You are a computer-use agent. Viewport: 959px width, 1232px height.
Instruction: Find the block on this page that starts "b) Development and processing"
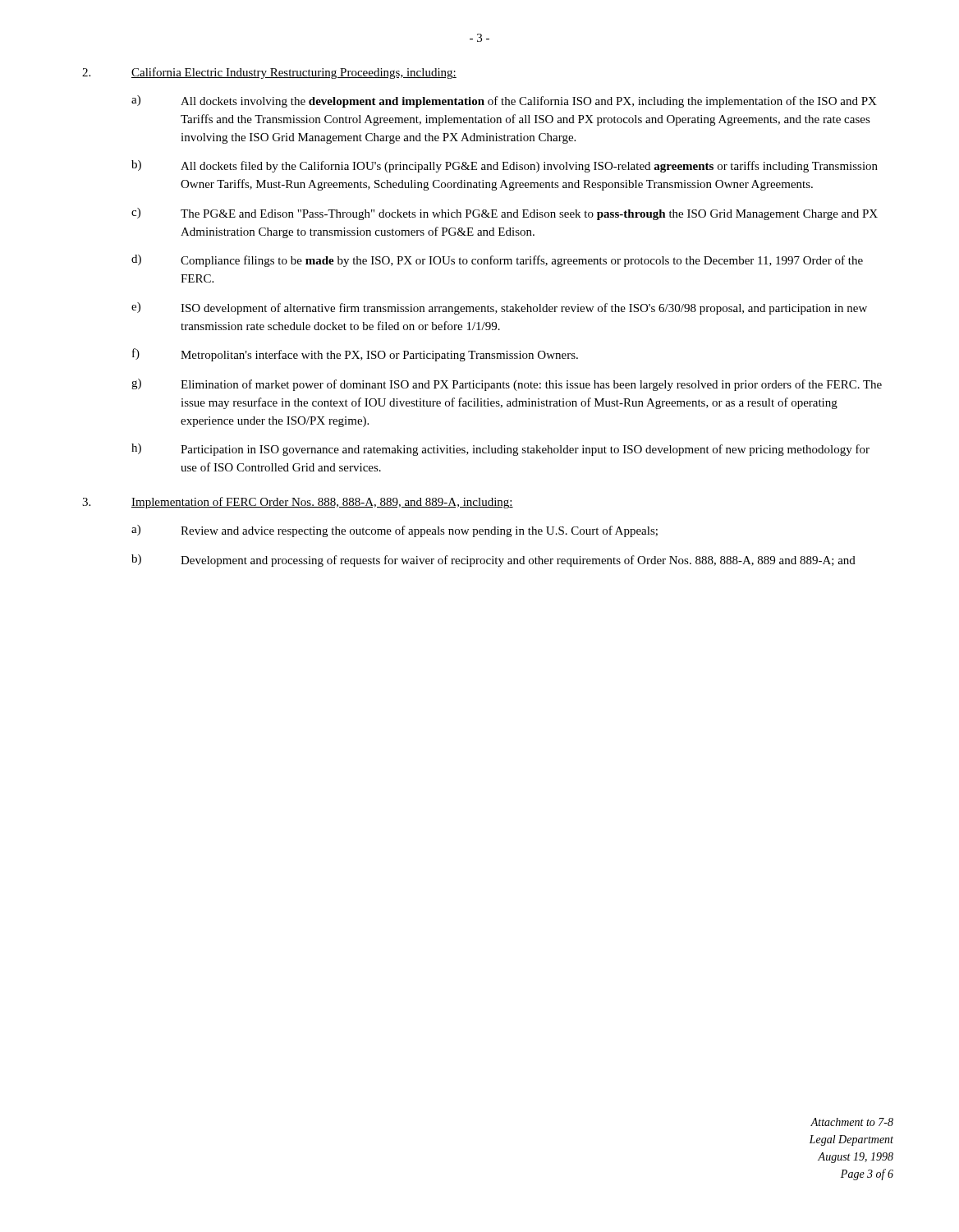509,560
